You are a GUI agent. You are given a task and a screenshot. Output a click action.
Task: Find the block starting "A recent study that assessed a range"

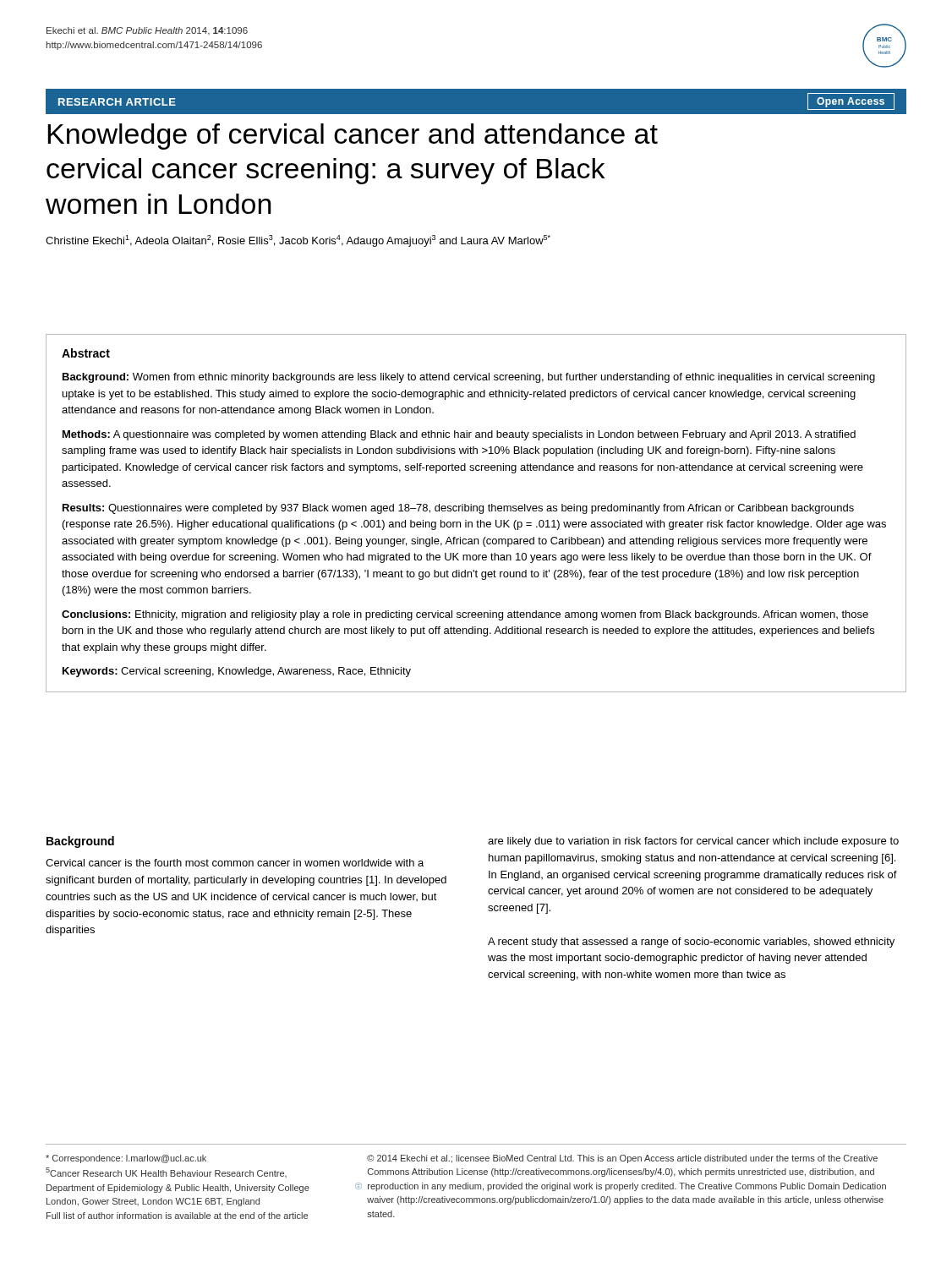tap(691, 958)
